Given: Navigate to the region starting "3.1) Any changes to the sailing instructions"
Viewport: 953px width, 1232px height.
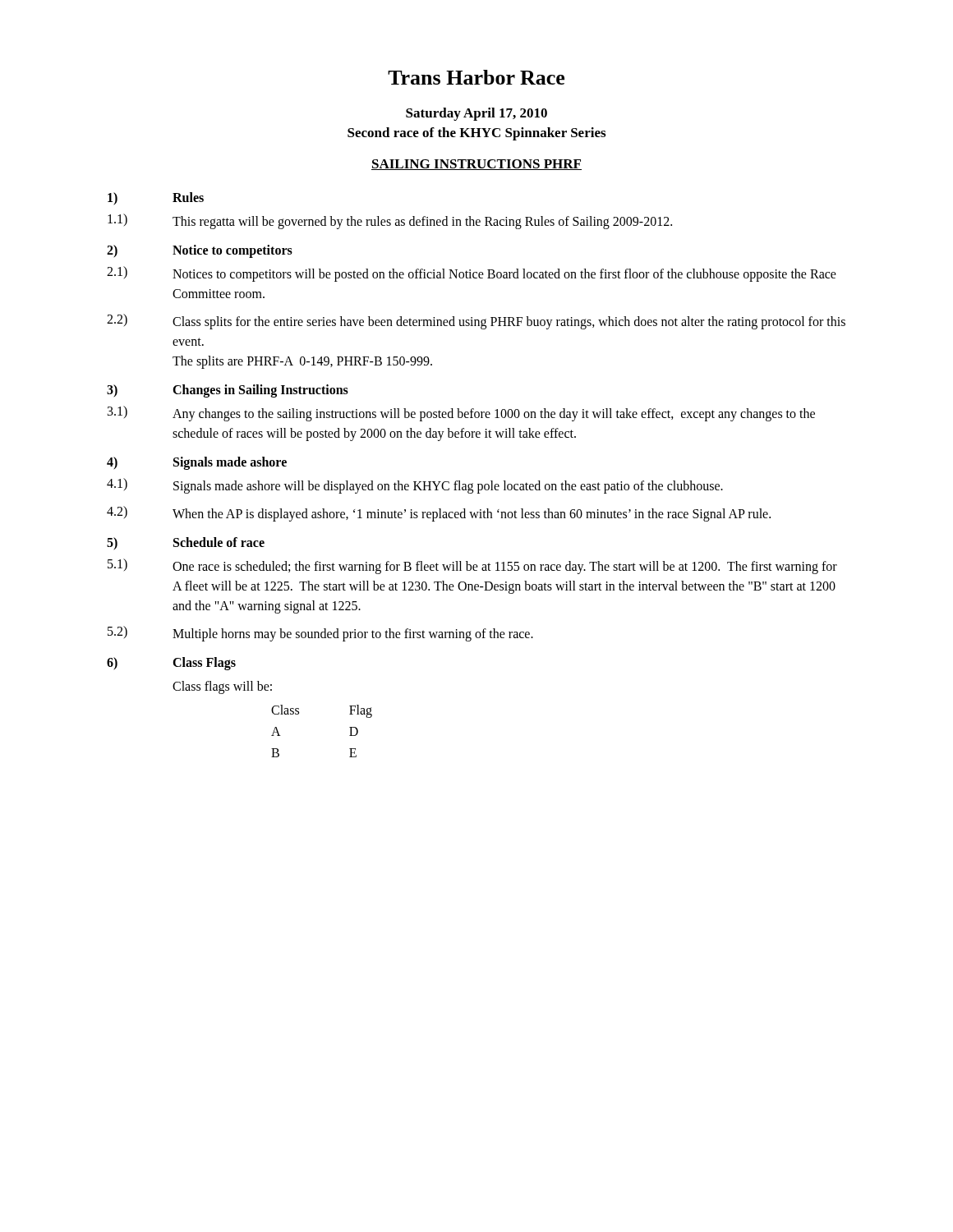Looking at the screenshot, I should (476, 424).
